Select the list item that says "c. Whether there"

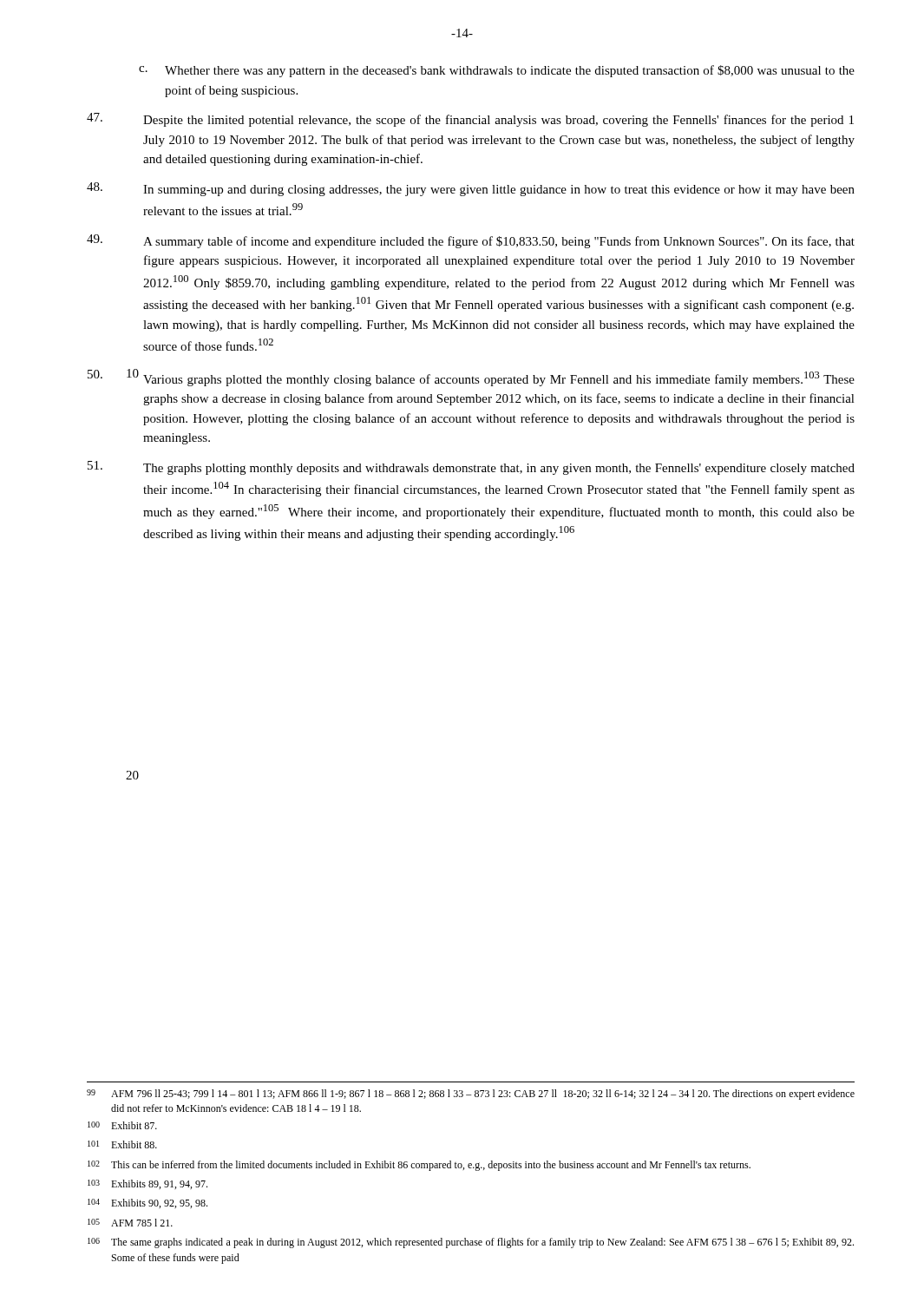coord(471,80)
